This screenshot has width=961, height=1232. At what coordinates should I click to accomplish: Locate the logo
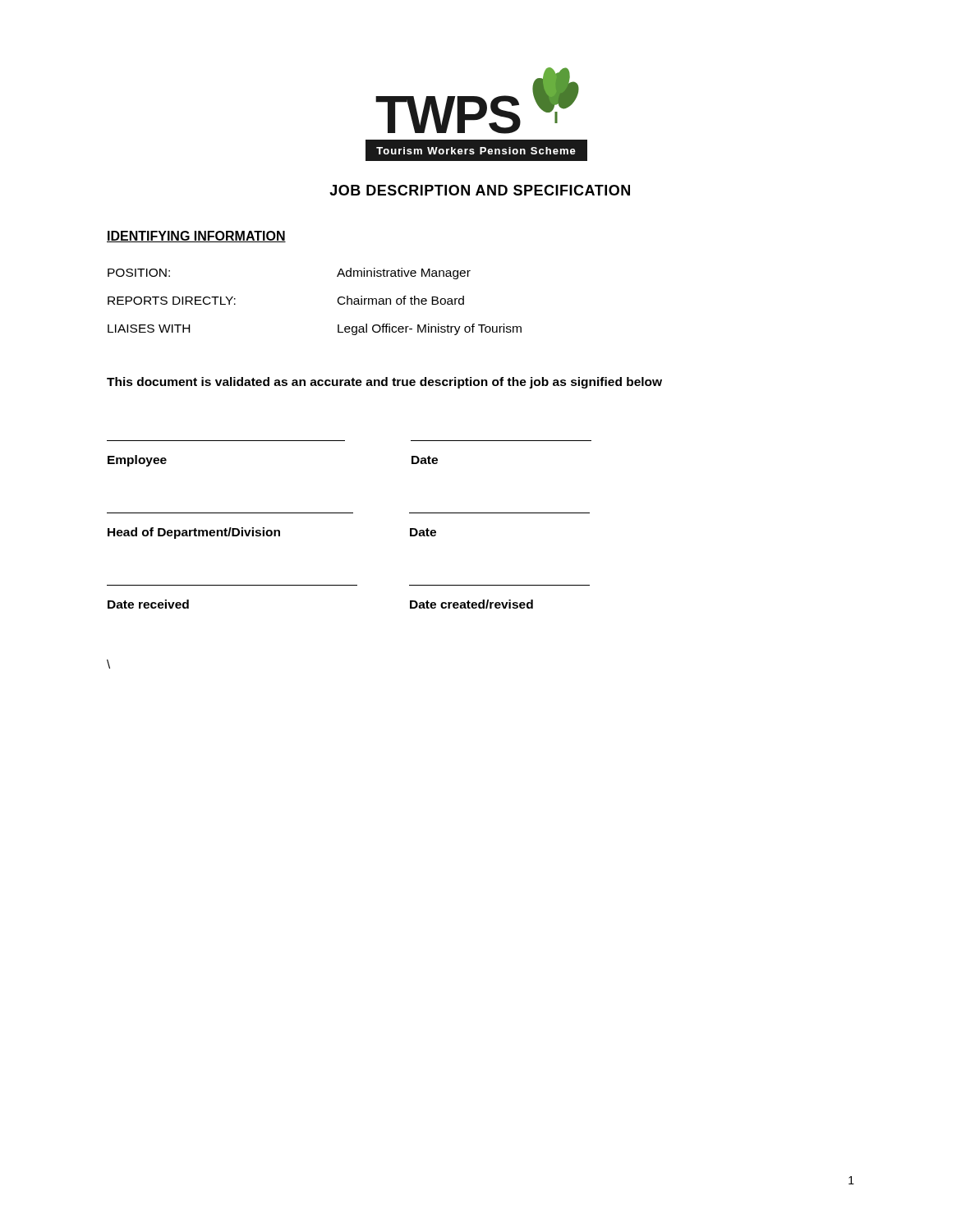(480, 117)
